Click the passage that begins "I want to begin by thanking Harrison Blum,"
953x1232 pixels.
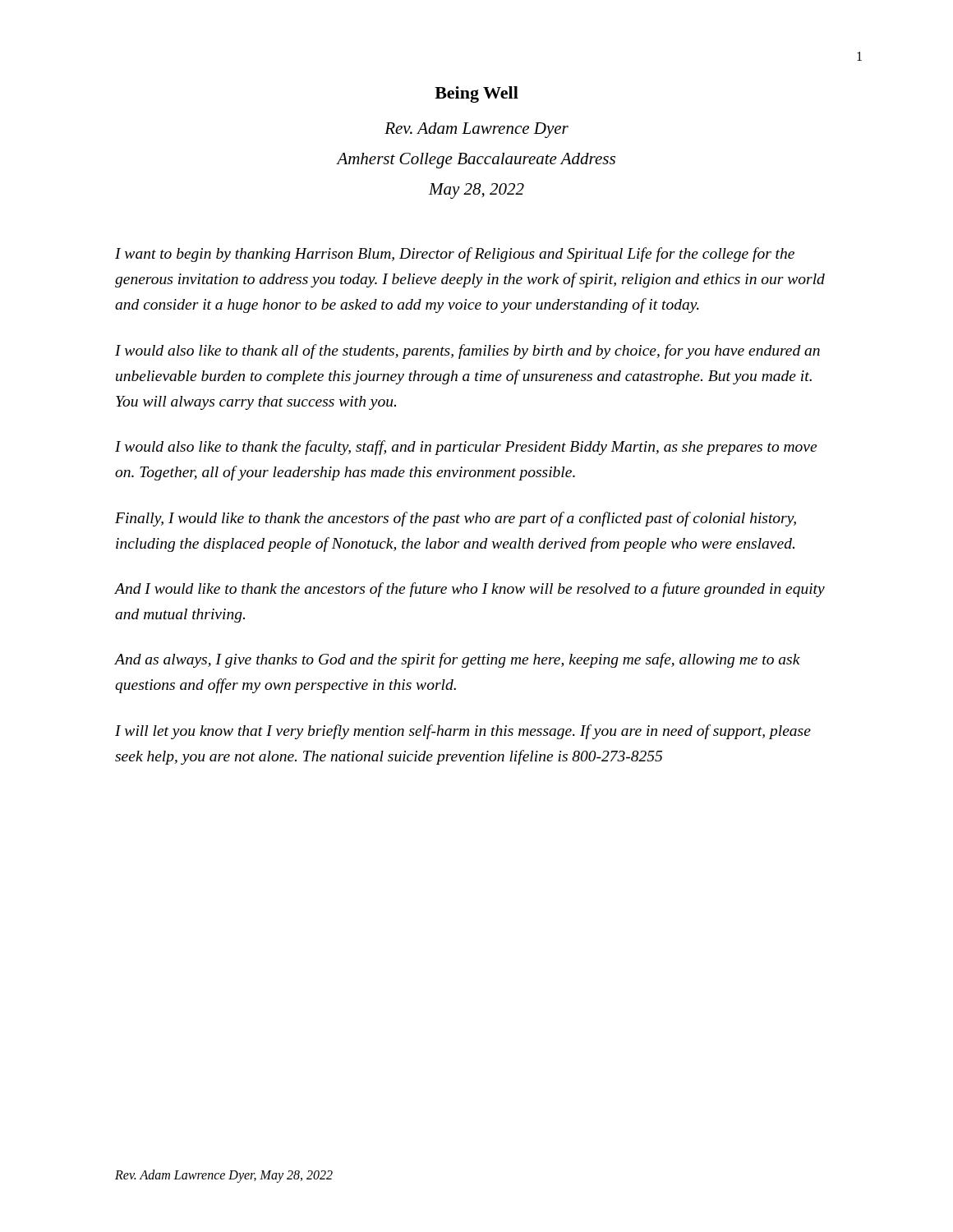(x=470, y=279)
